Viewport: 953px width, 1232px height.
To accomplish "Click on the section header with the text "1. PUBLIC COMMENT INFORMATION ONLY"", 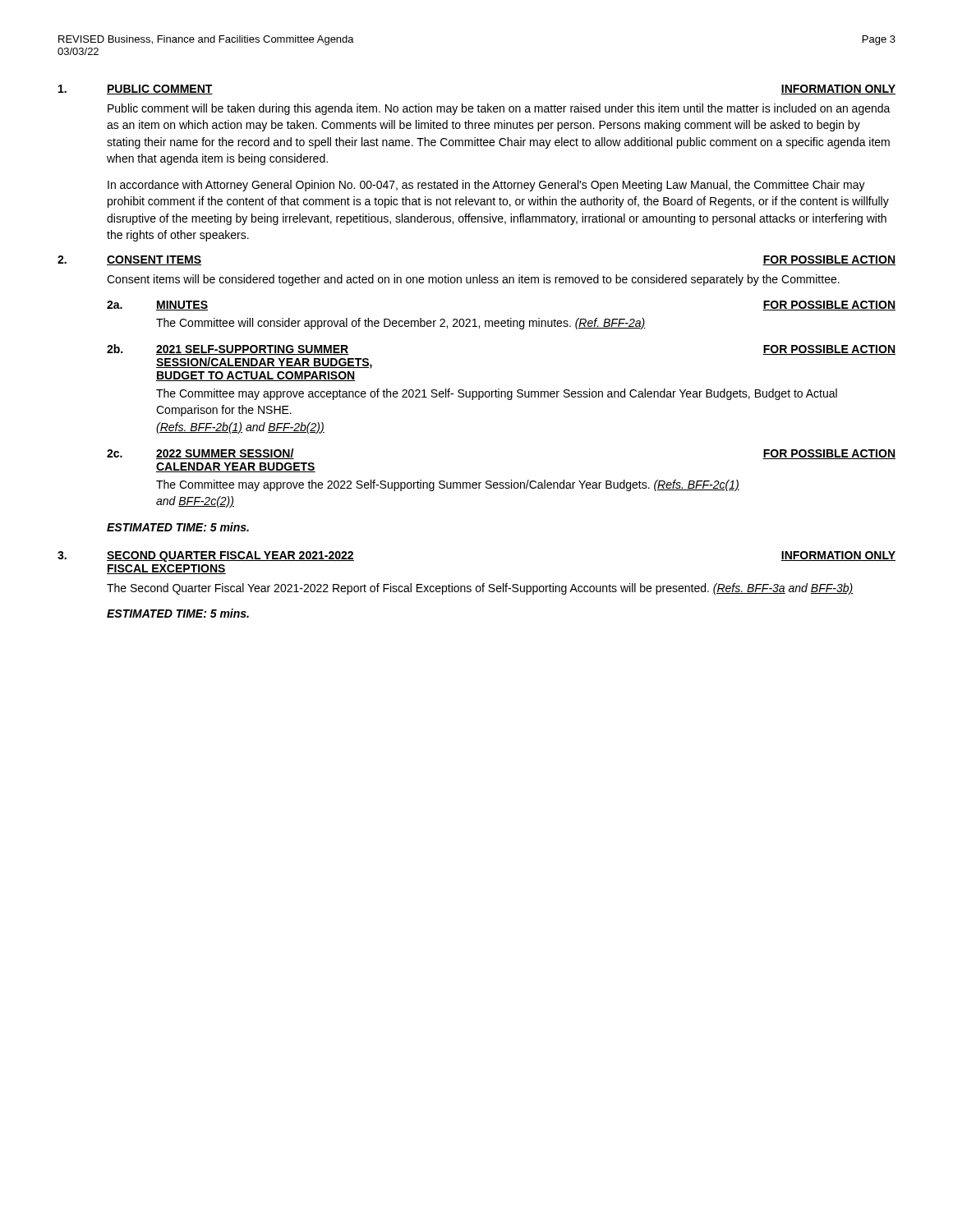I will click(x=61, y=89).
